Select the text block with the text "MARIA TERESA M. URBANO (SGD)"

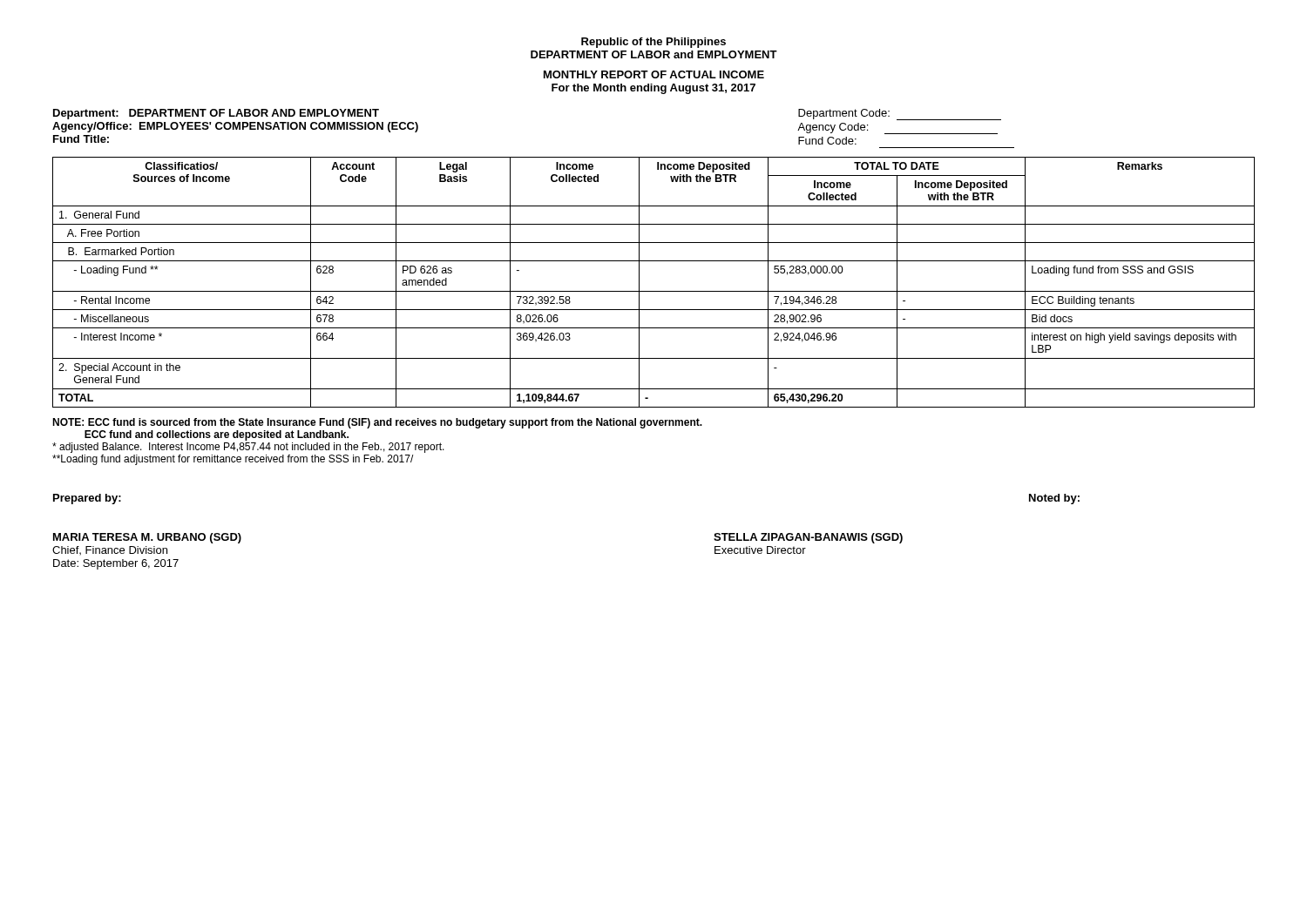point(147,550)
